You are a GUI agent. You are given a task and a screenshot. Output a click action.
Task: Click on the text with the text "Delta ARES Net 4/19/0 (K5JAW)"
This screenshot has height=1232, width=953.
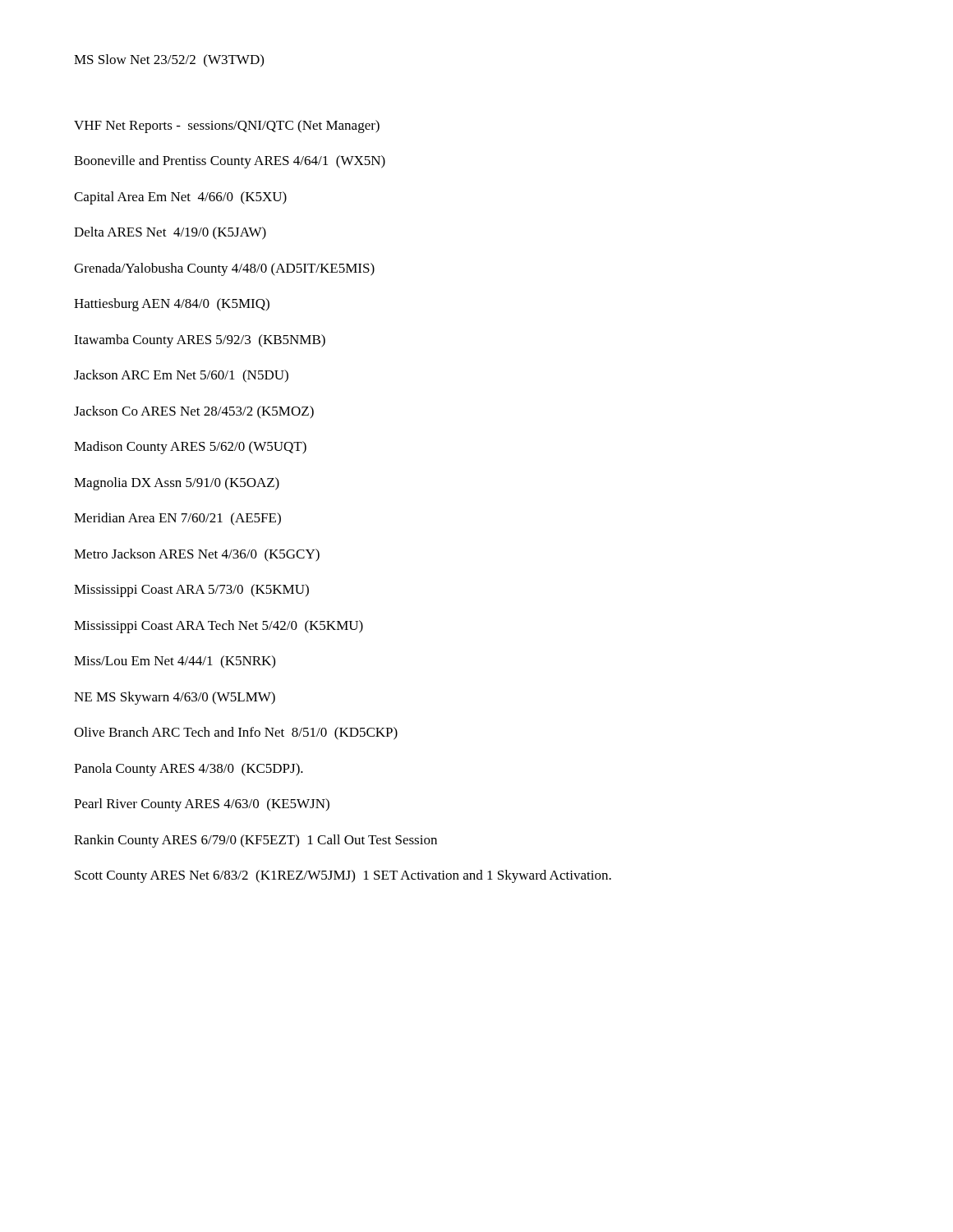tap(170, 232)
